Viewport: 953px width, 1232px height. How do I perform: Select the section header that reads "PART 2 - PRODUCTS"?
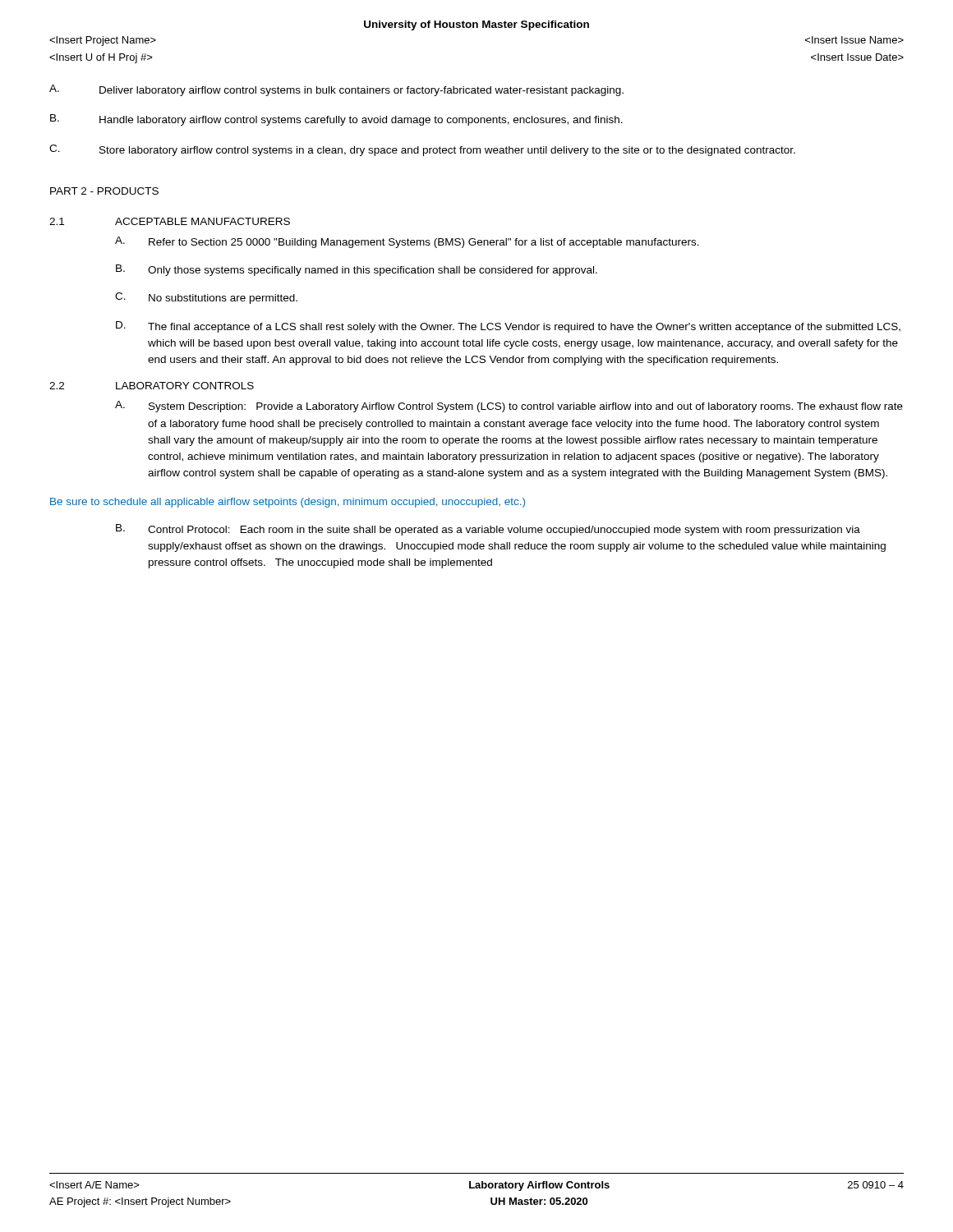coord(104,191)
